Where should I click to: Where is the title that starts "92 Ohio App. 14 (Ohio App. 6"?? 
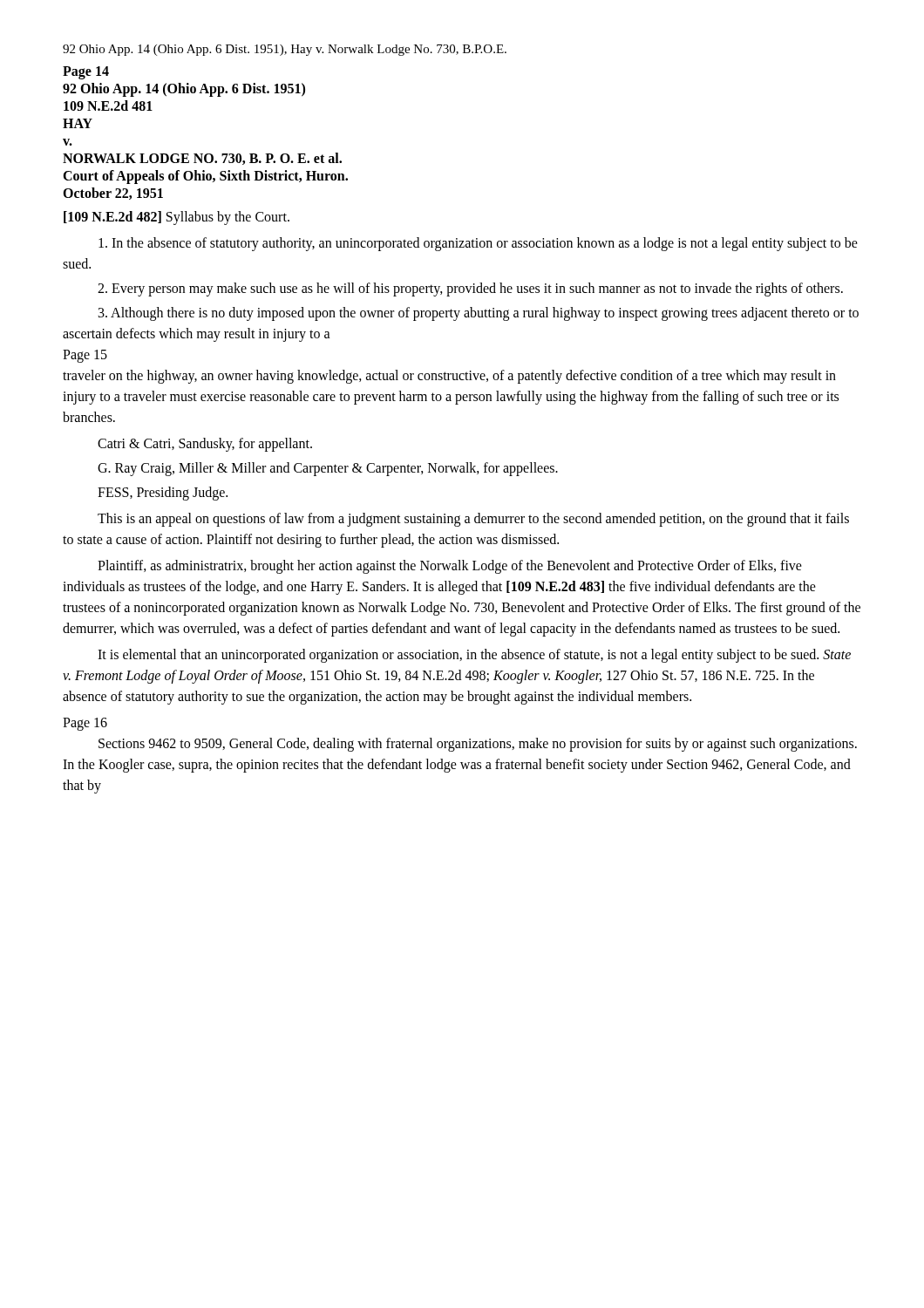tap(184, 88)
